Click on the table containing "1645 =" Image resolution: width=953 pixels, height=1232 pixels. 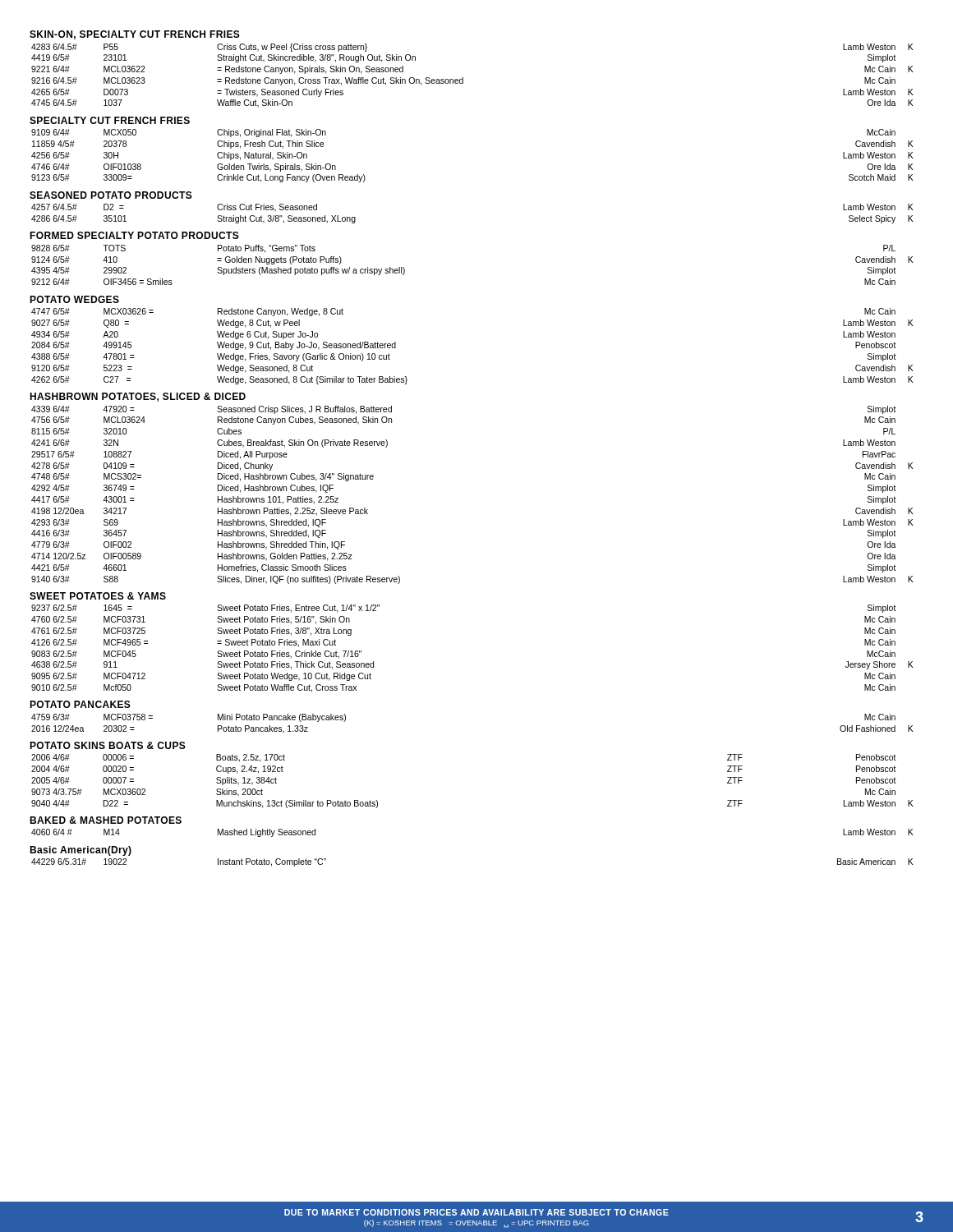coord(476,648)
